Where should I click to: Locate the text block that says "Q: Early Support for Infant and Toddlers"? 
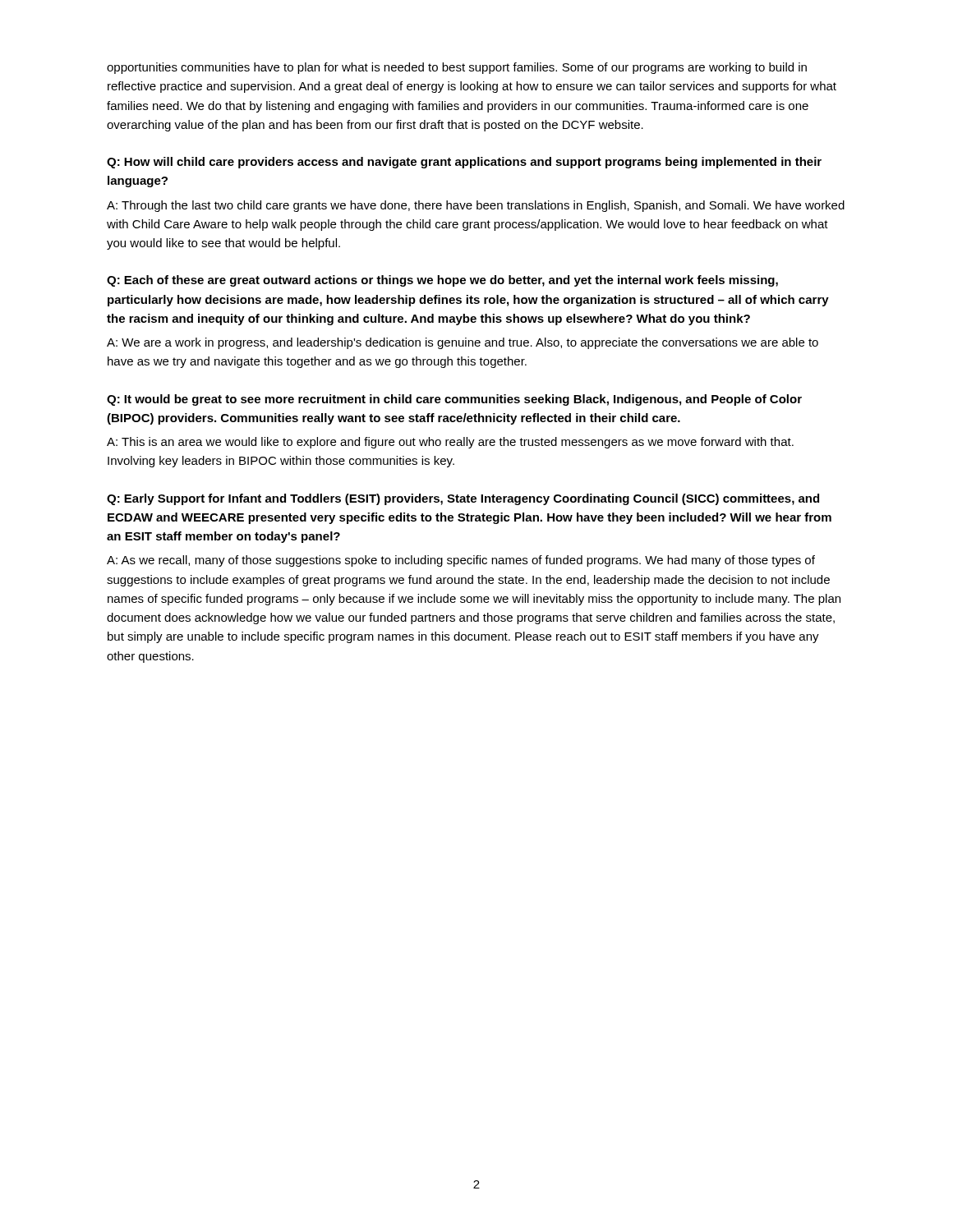click(x=476, y=577)
